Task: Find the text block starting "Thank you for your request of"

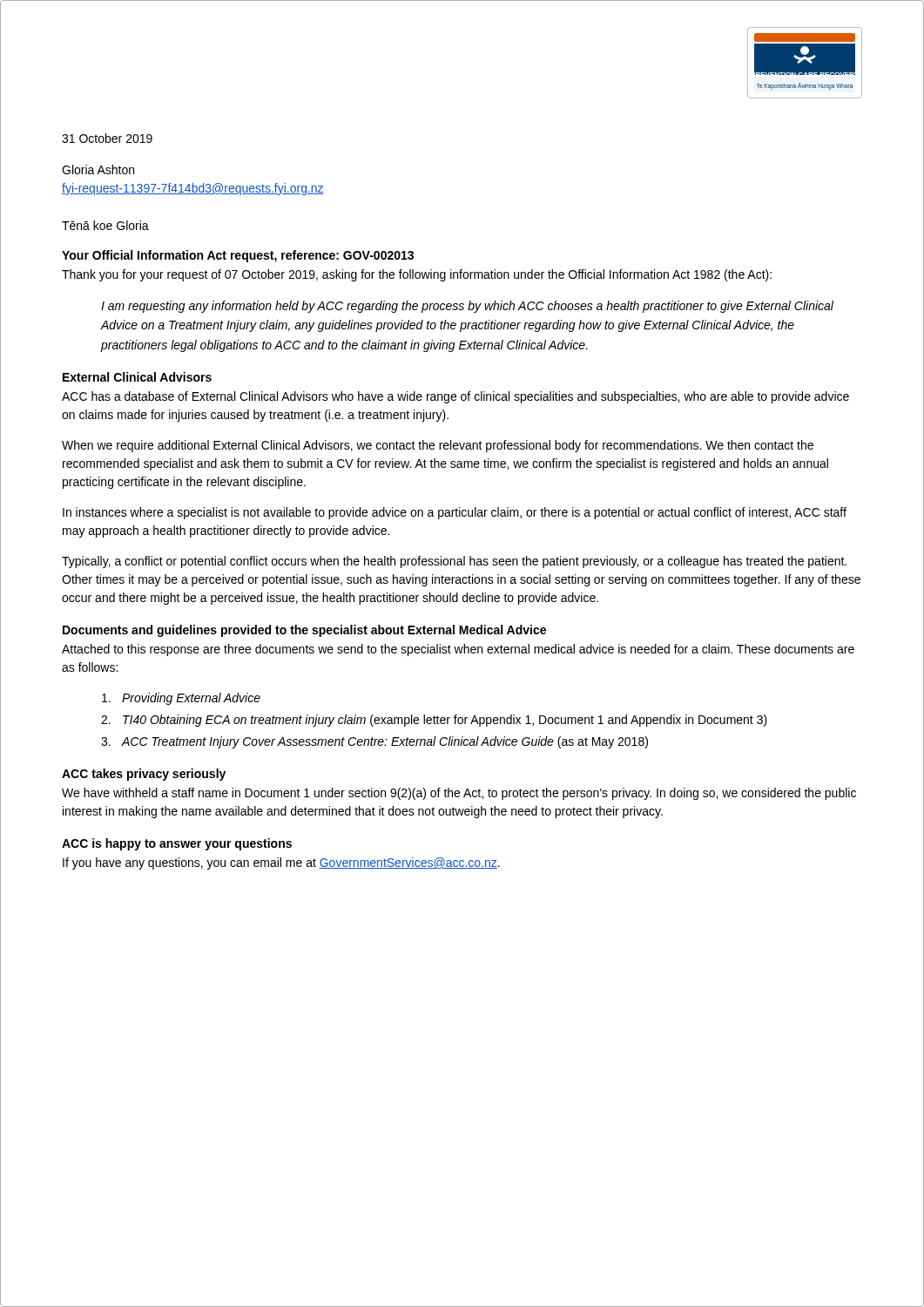Action: pos(417,274)
